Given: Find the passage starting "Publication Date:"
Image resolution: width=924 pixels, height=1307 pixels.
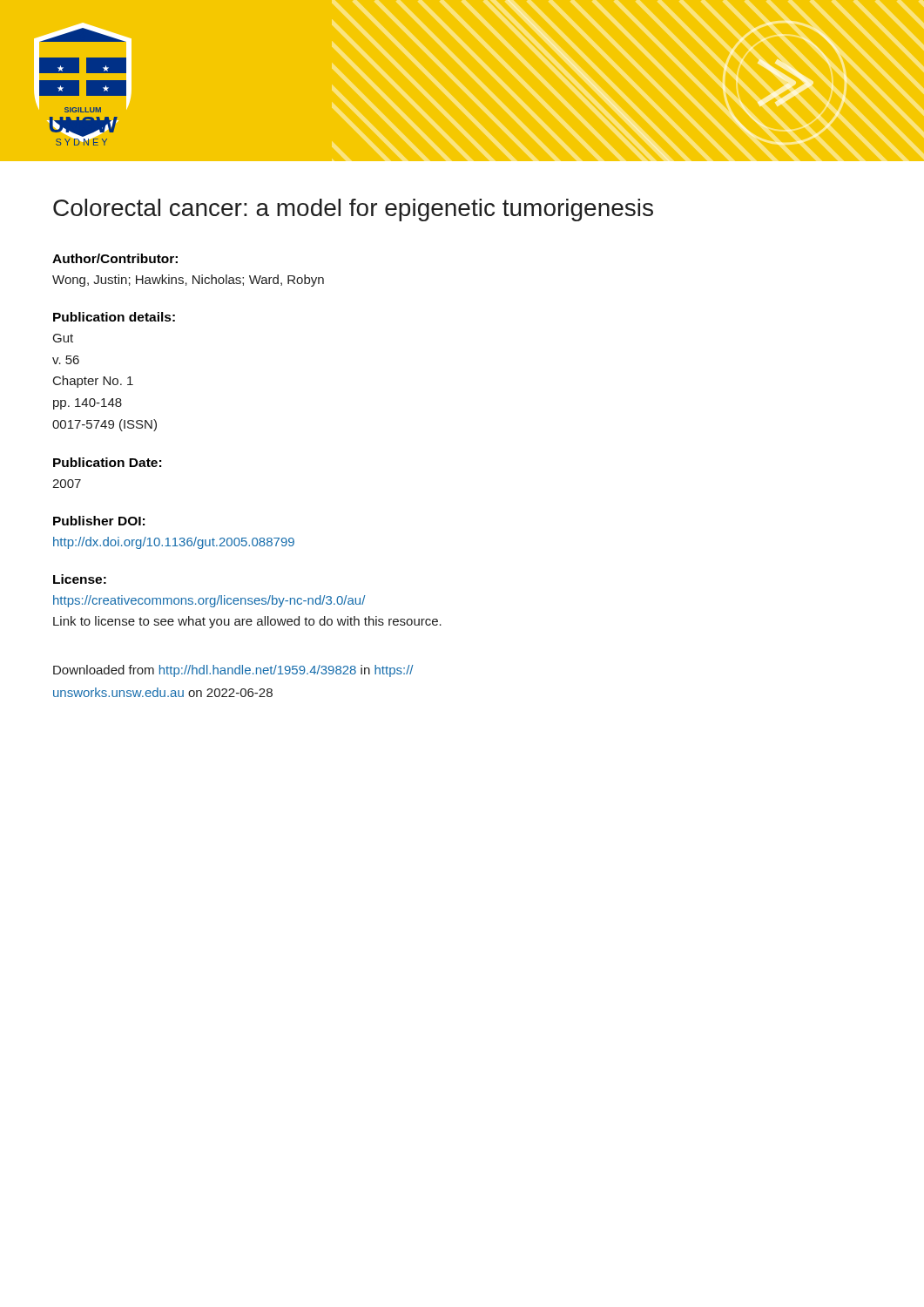Looking at the screenshot, I should tap(107, 462).
